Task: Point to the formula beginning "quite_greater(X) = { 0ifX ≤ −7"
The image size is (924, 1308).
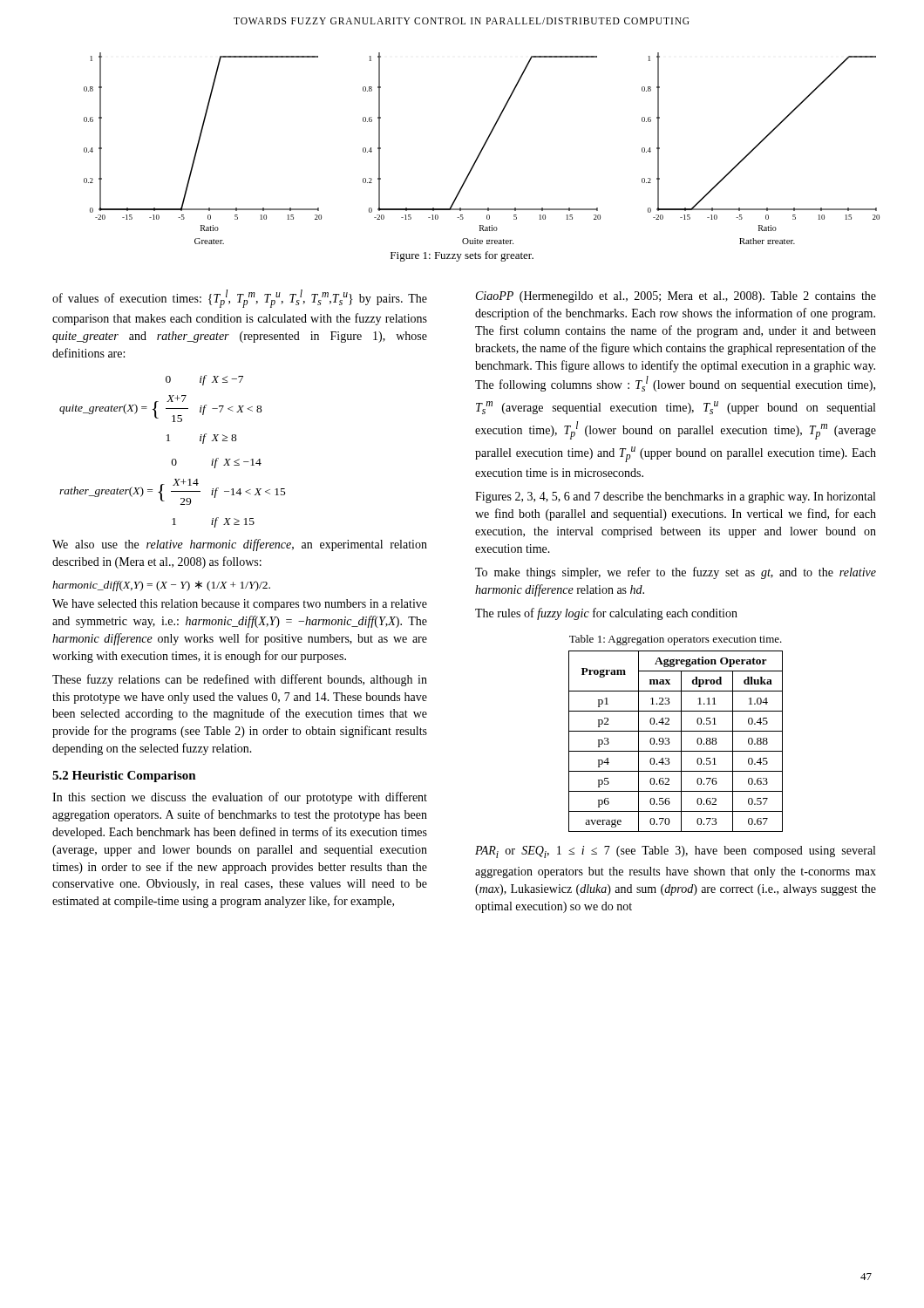Action: click(161, 408)
